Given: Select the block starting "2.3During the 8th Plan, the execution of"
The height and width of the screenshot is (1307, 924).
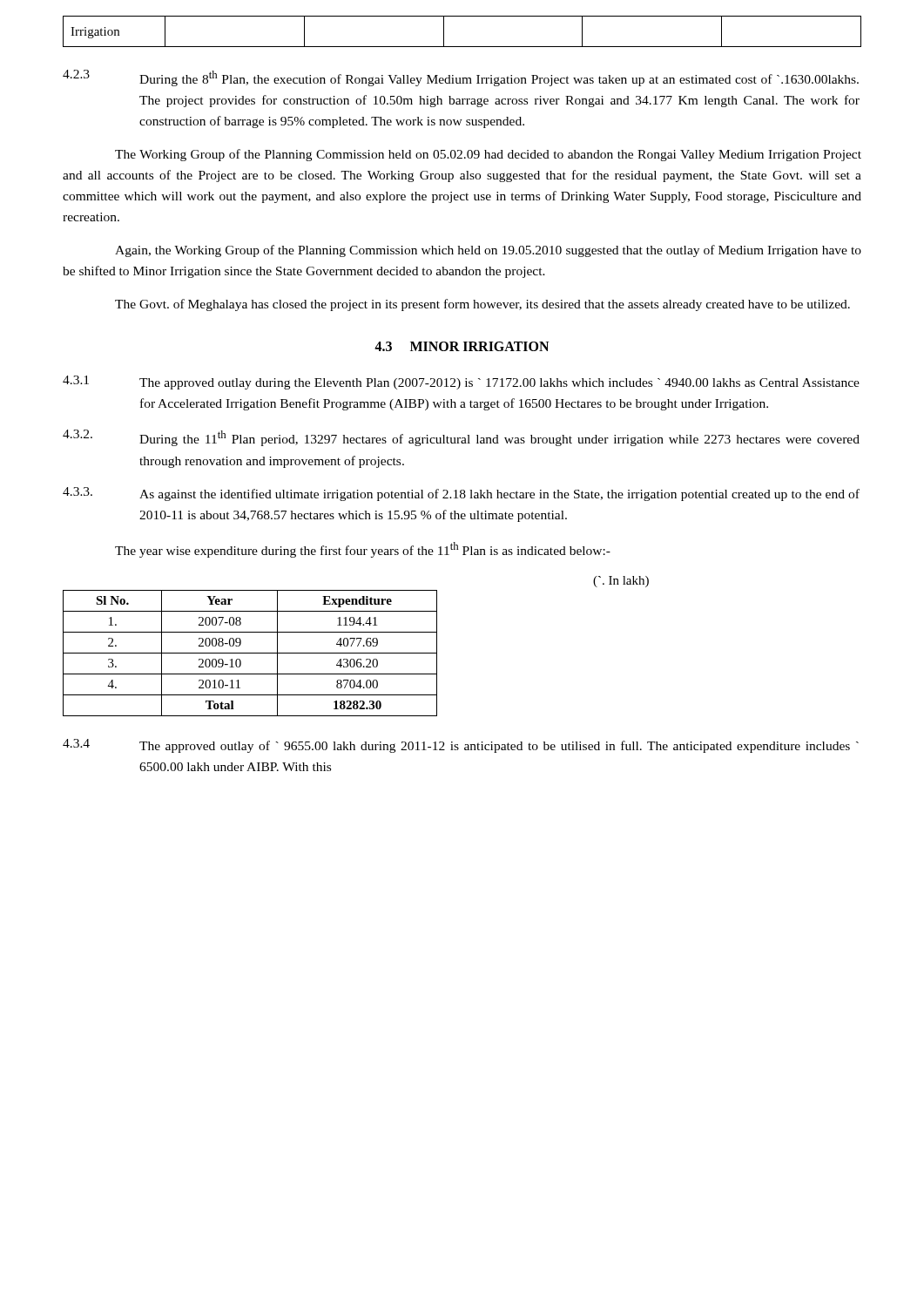Looking at the screenshot, I should [461, 99].
